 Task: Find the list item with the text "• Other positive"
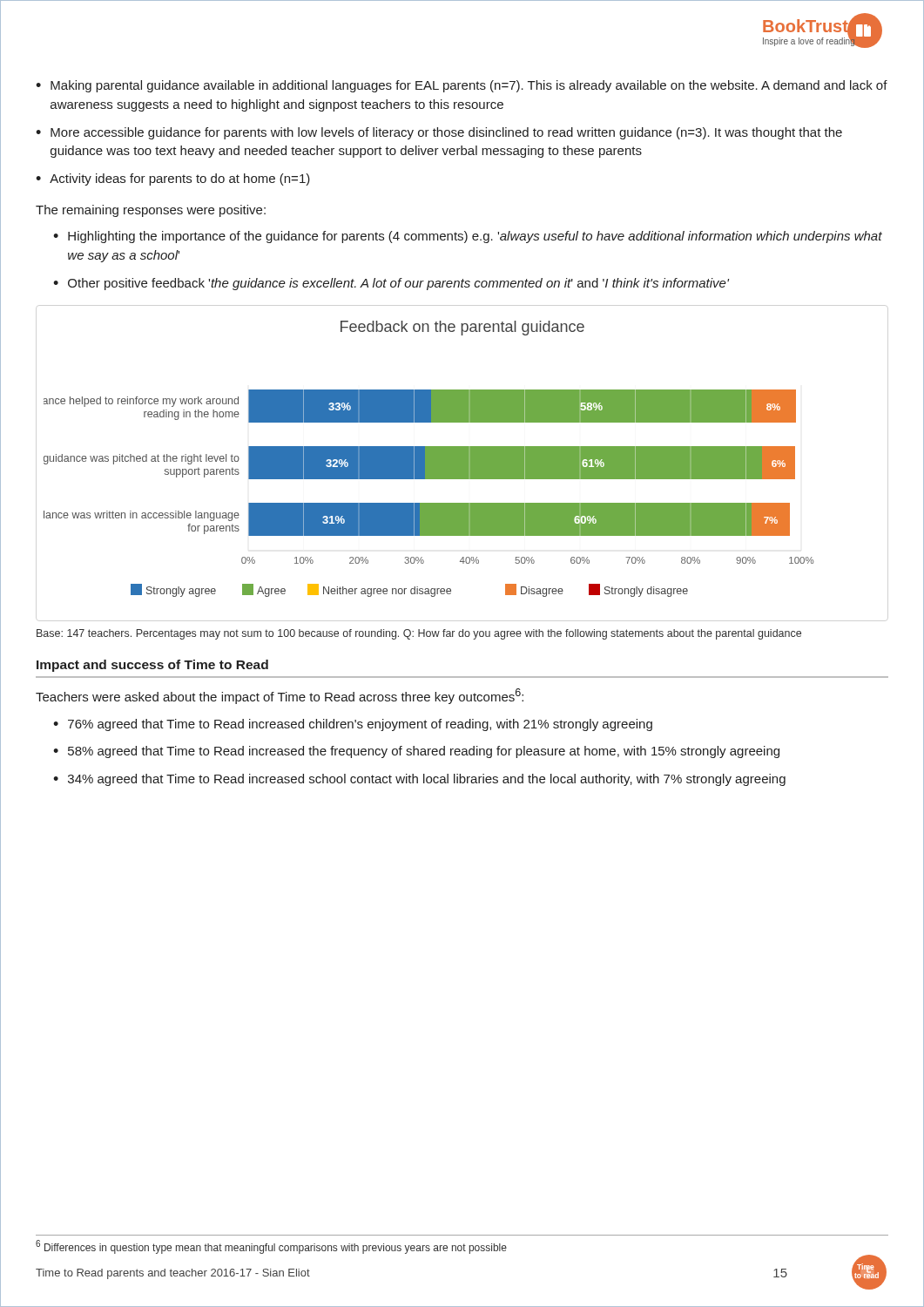click(391, 283)
